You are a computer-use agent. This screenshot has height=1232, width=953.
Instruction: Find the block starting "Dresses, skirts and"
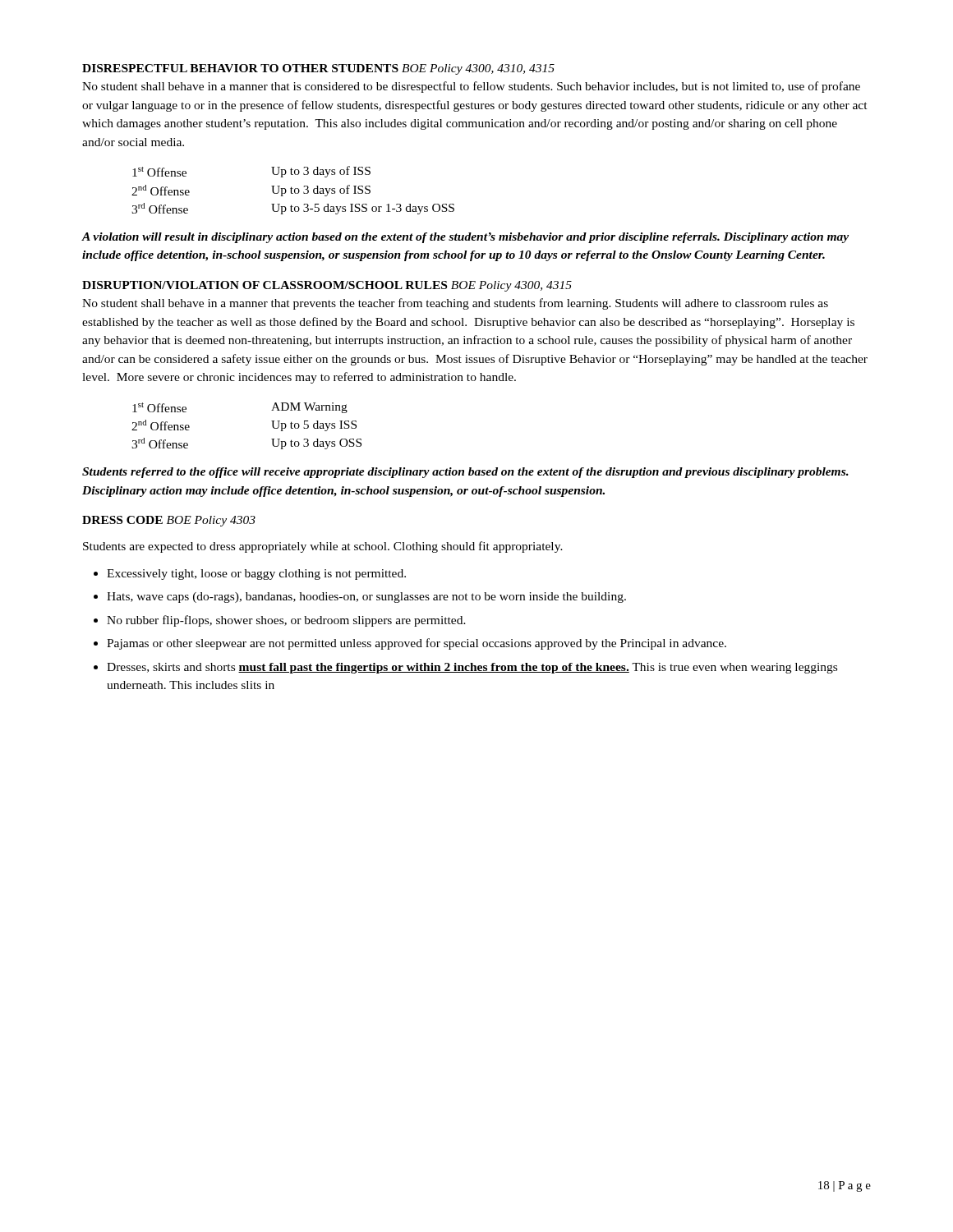pos(472,676)
